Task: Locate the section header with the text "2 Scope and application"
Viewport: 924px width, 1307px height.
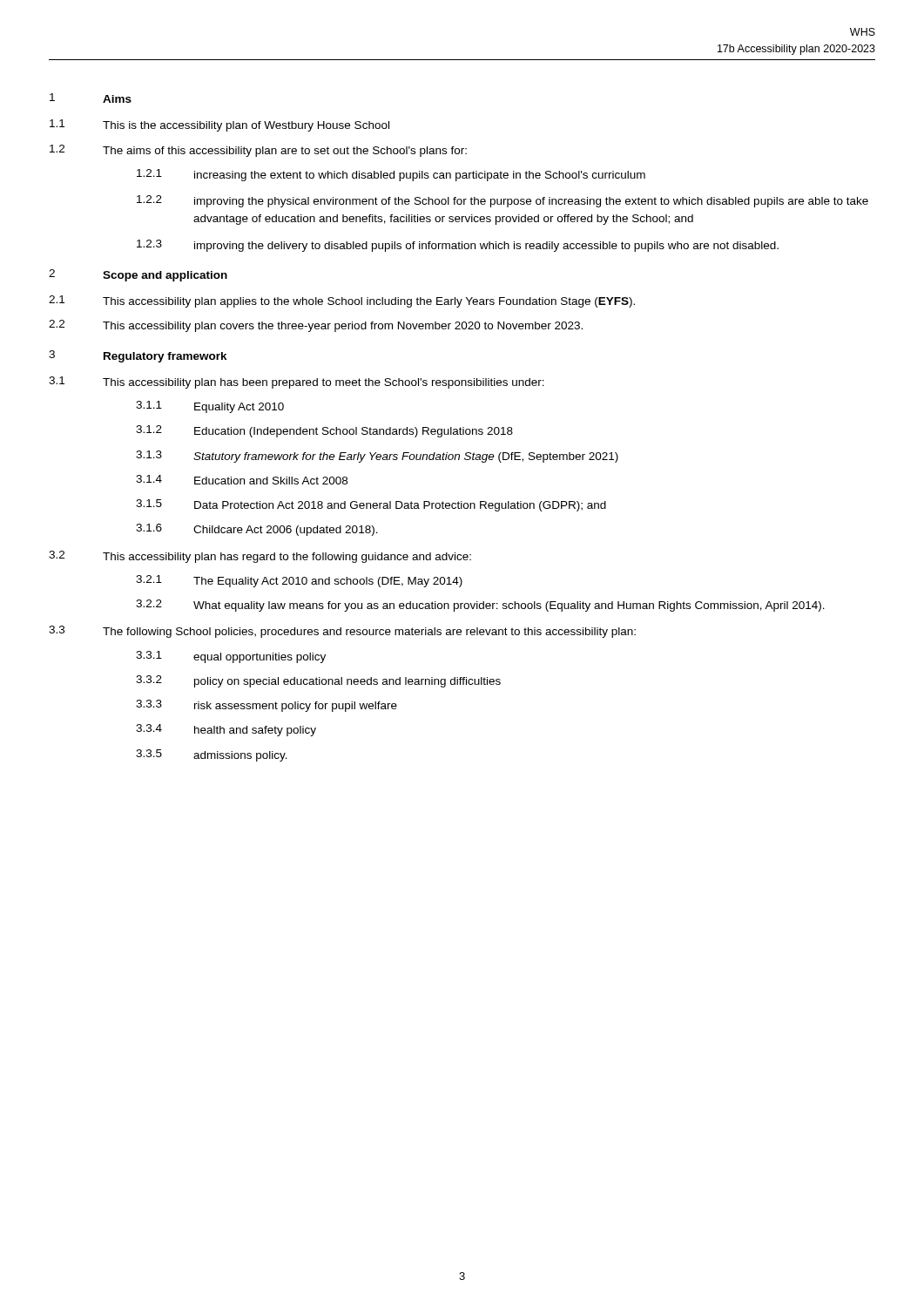Action: click(138, 275)
